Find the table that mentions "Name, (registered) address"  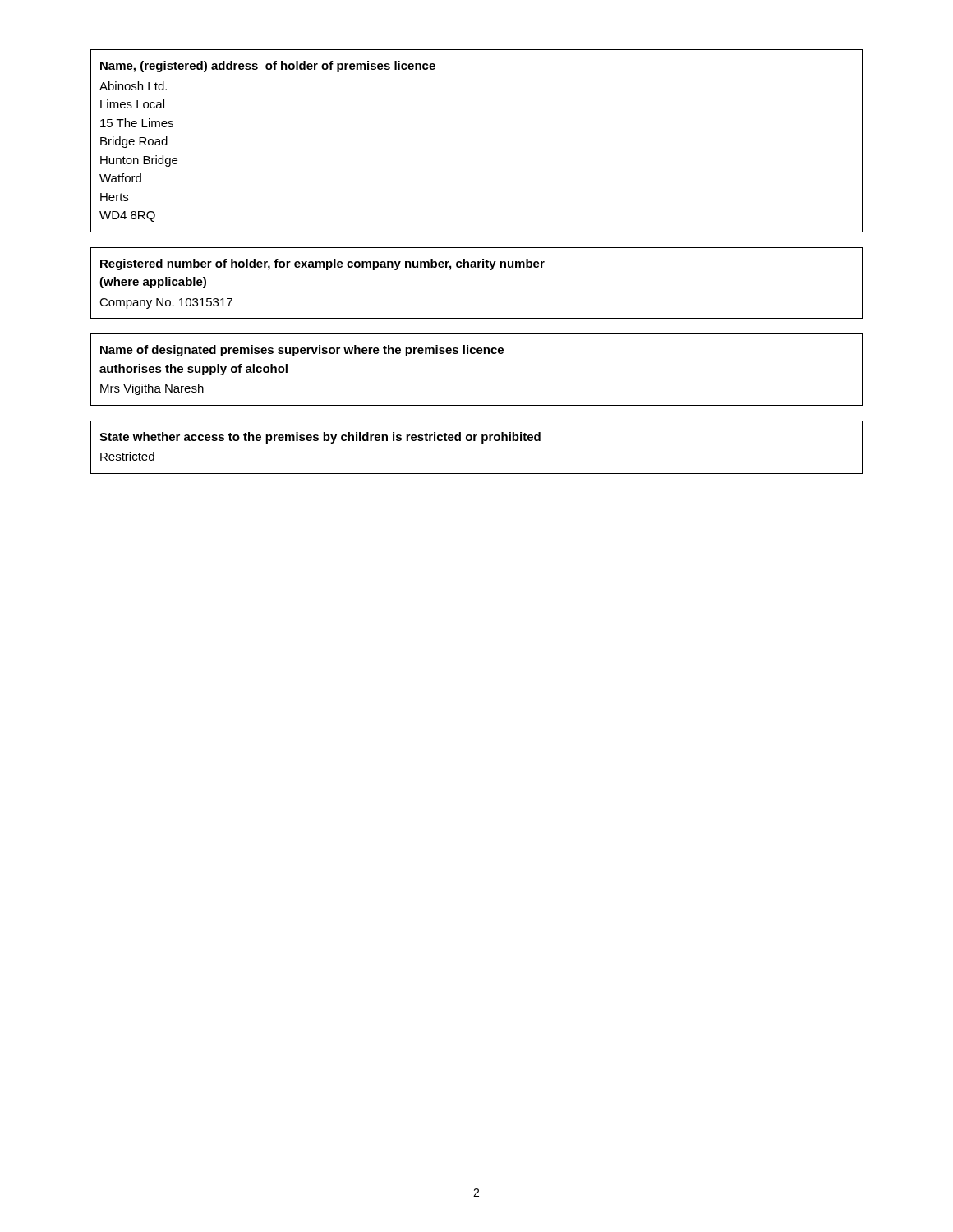(x=476, y=141)
